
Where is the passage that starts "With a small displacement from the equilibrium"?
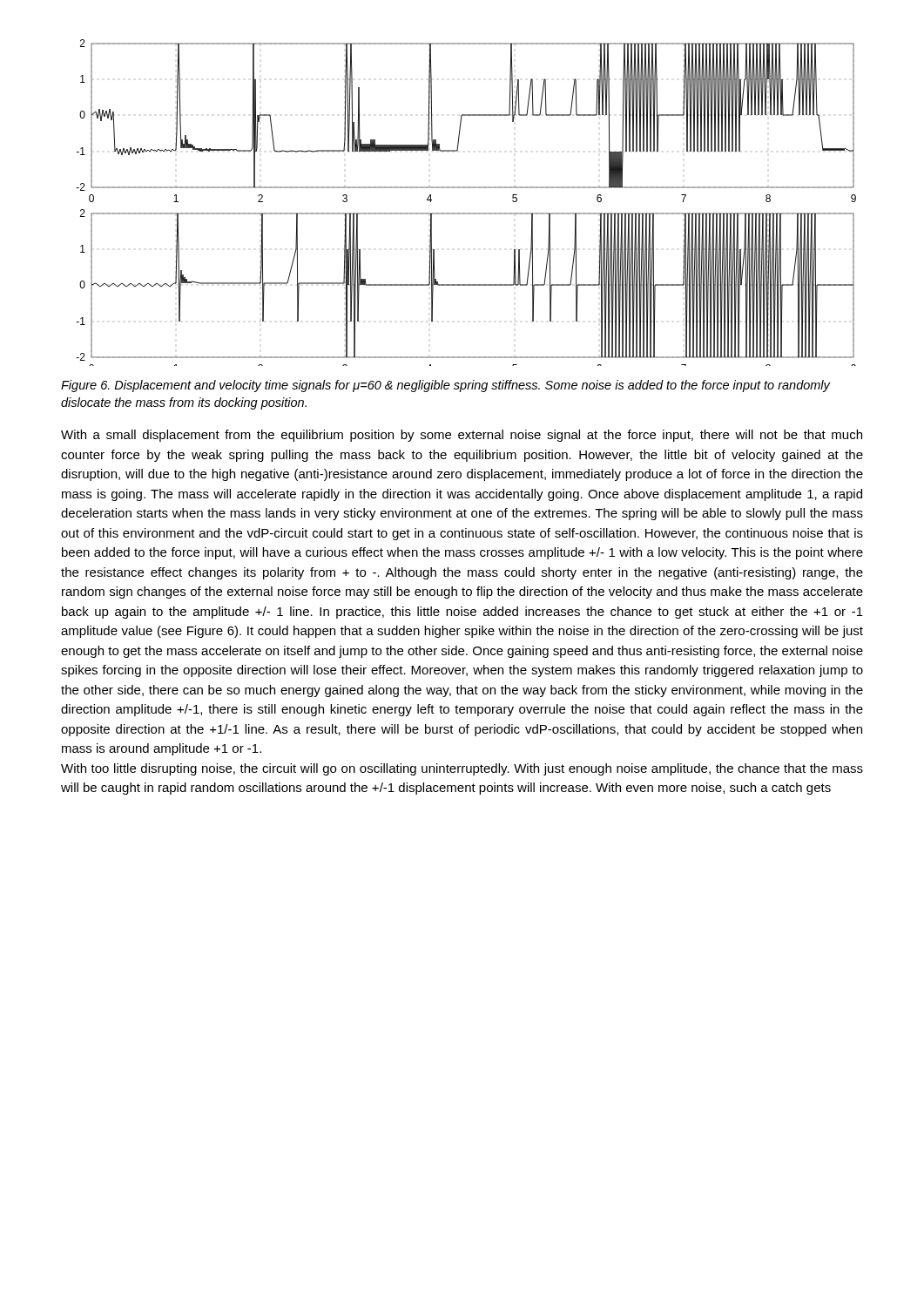tap(462, 612)
